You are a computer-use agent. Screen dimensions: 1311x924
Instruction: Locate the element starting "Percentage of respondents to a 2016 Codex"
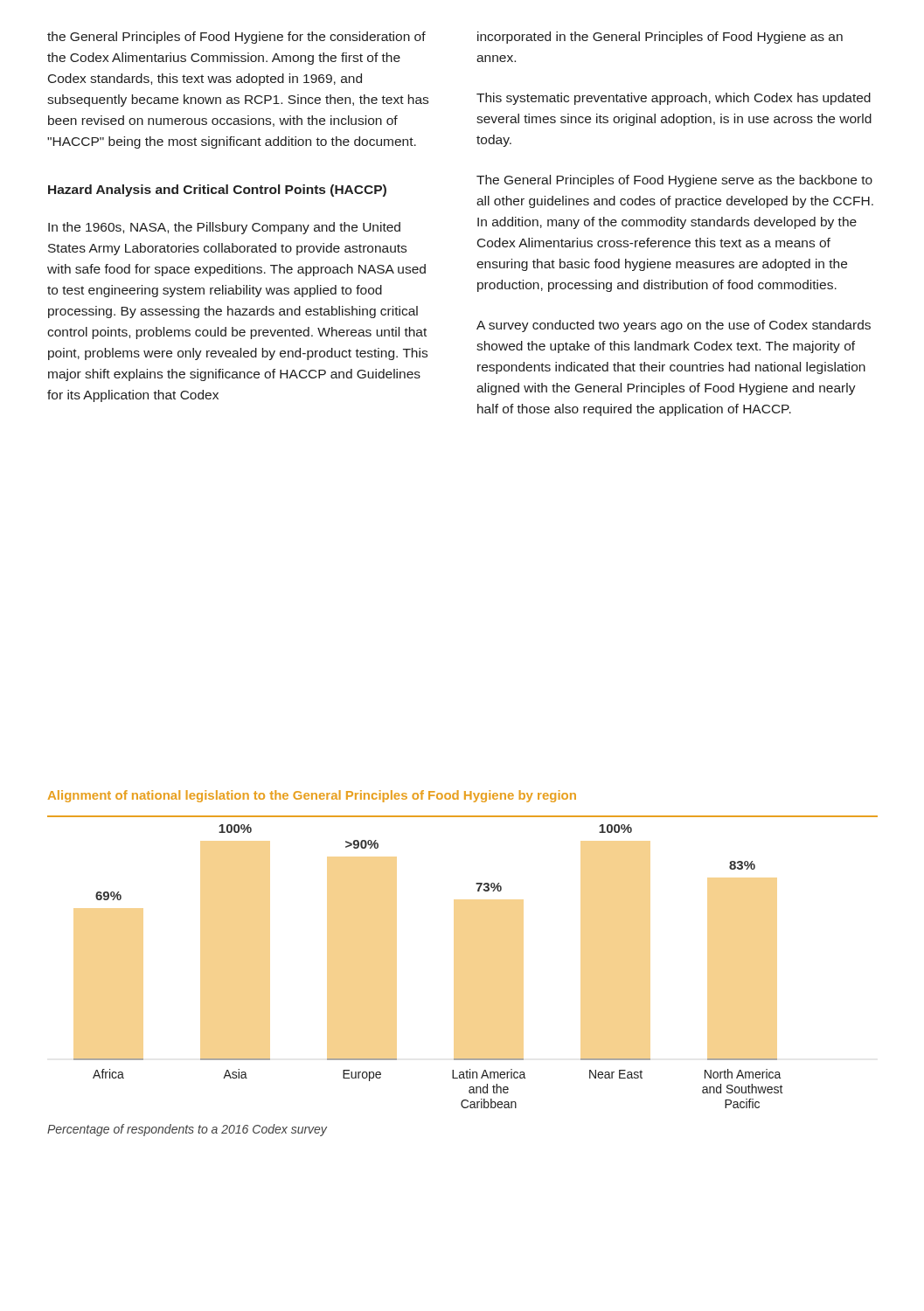click(x=187, y=1129)
